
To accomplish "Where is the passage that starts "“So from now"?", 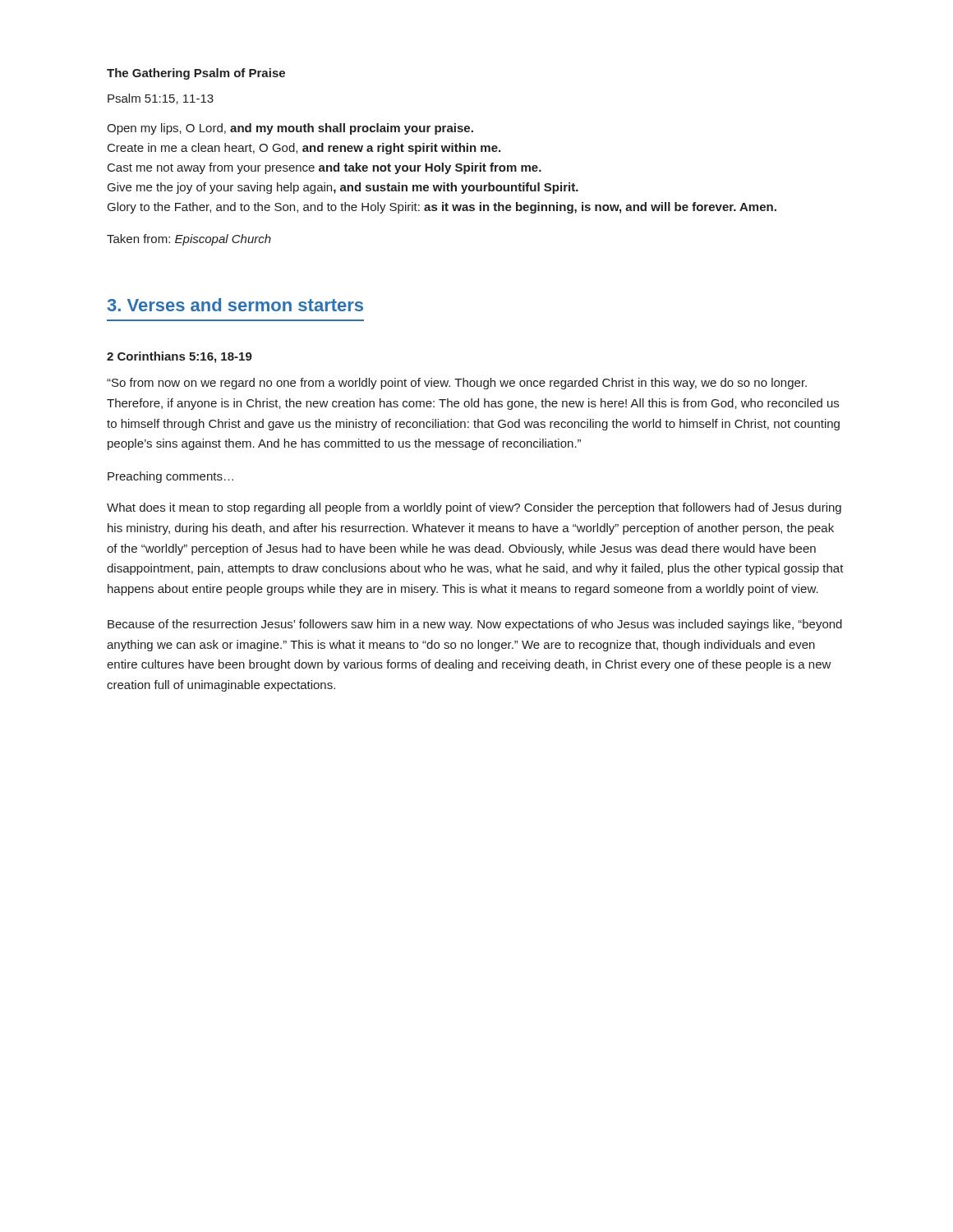I will coord(474,413).
